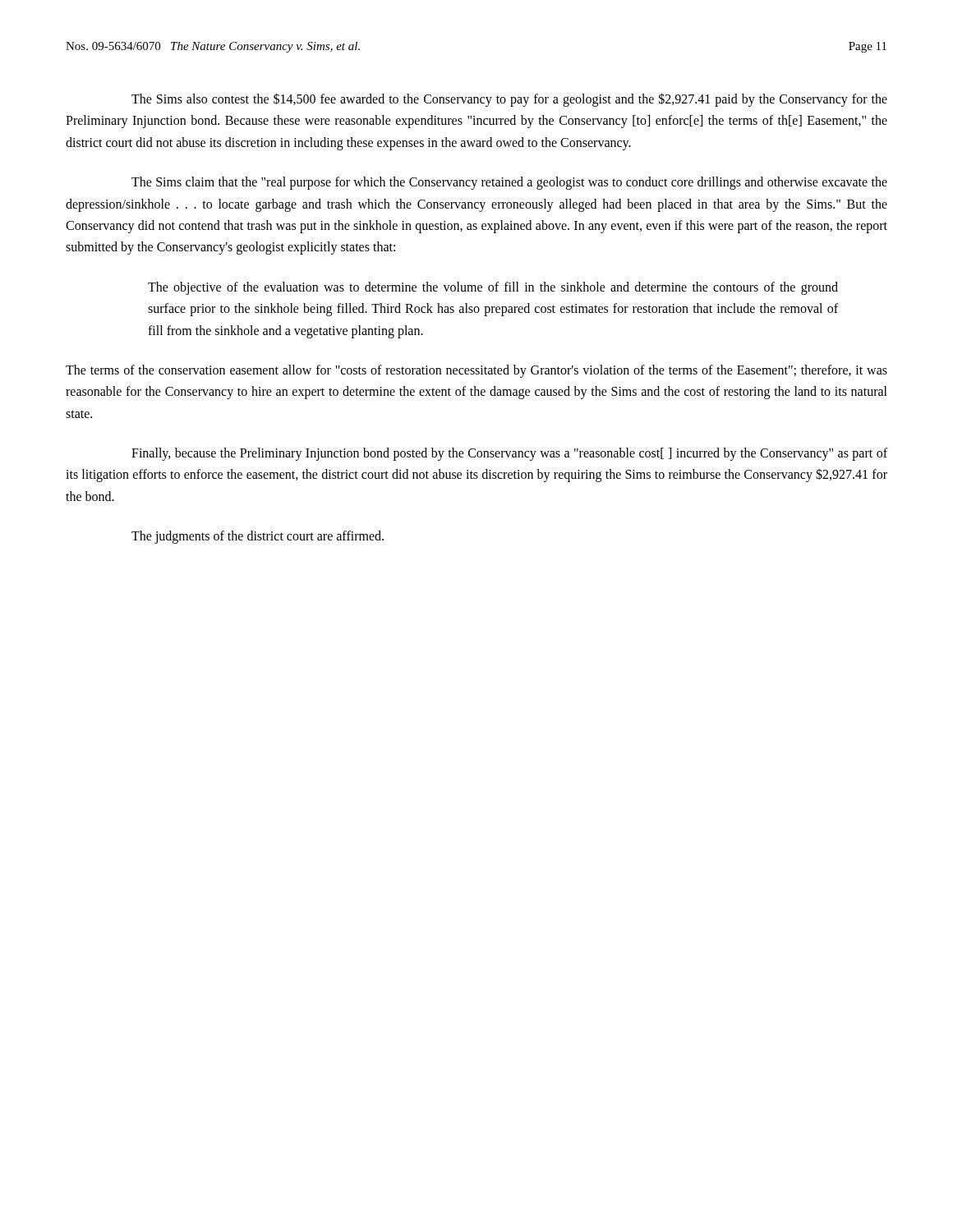The height and width of the screenshot is (1232, 953).
Task: Locate the block of text that opens with "The terms of"
Action: pos(476,392)
